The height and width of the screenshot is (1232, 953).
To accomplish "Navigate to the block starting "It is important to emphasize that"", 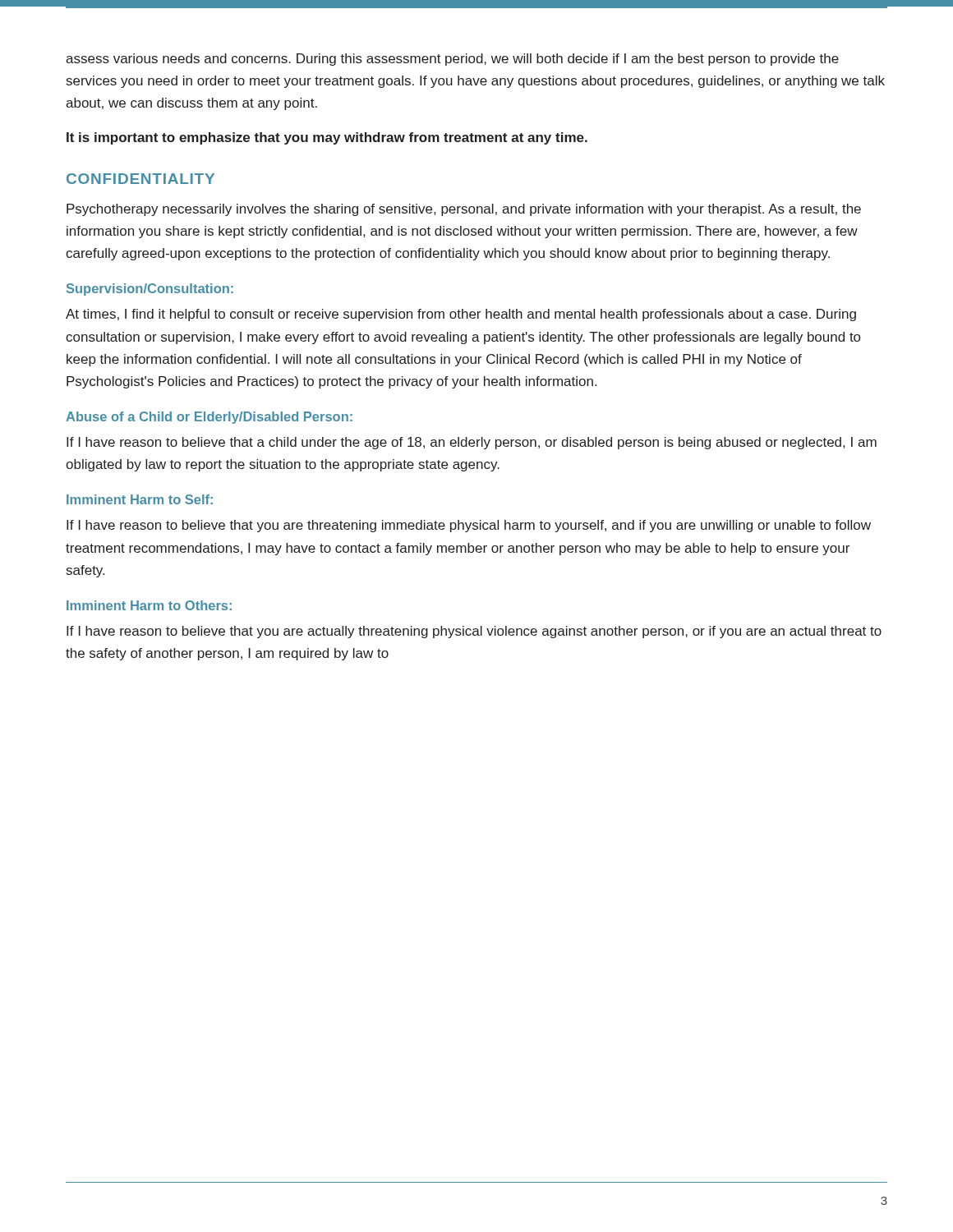I will pos(476,137).
